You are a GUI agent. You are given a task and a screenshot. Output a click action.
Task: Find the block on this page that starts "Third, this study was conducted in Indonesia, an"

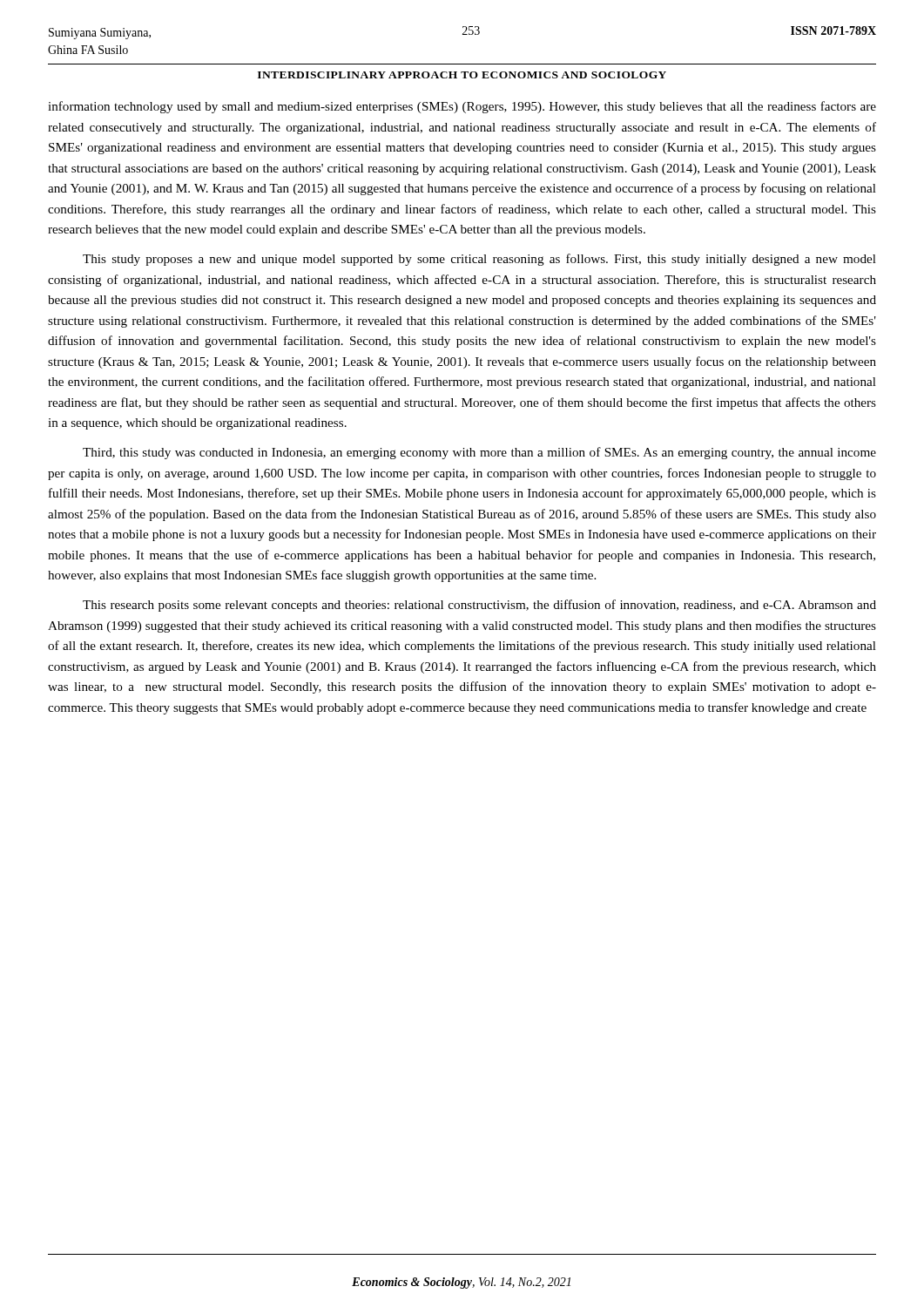(x=462, y=513)
